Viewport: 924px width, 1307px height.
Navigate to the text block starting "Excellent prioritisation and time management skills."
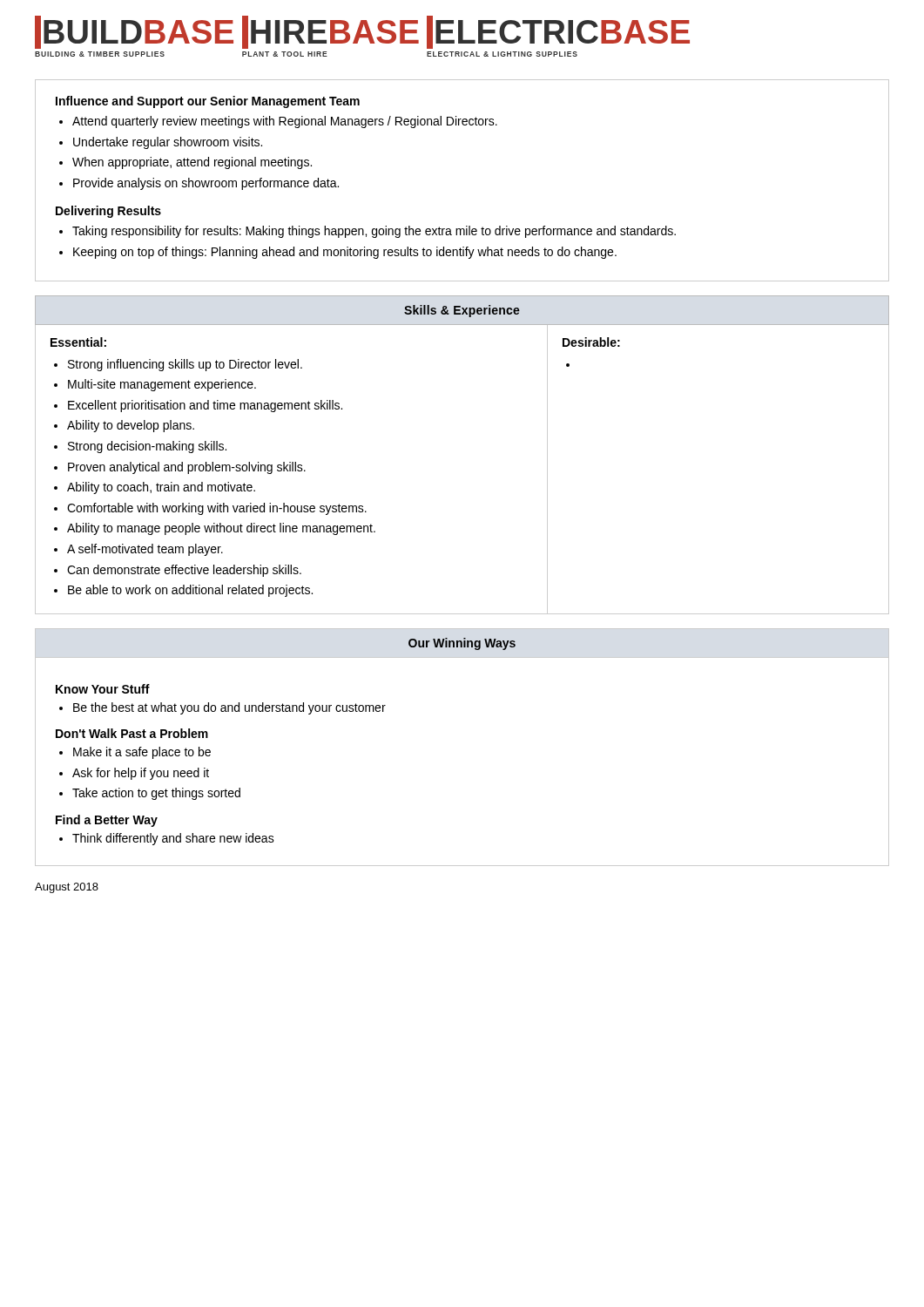click(x=205, y=405)
